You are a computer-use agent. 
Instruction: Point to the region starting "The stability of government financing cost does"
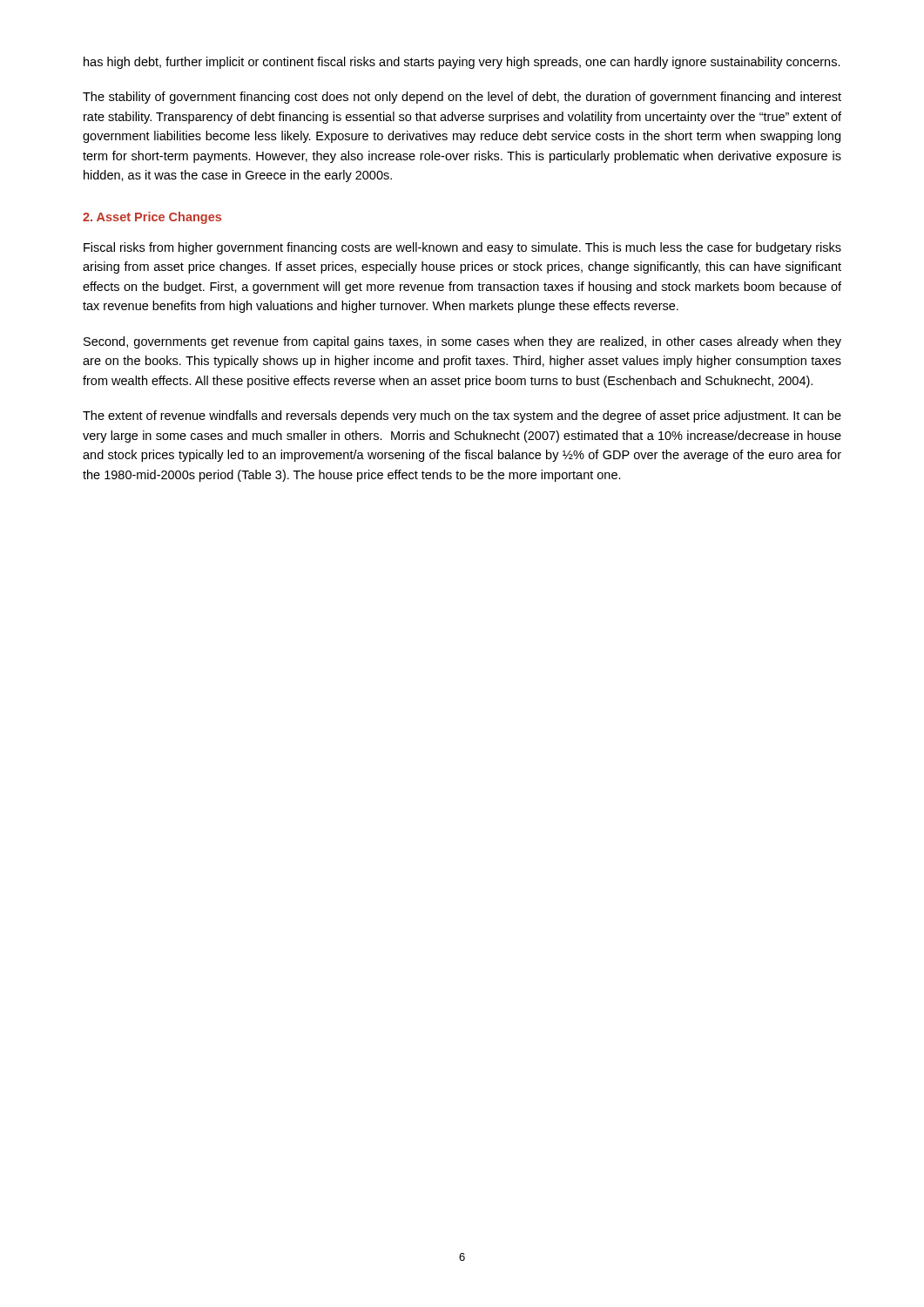462,136
